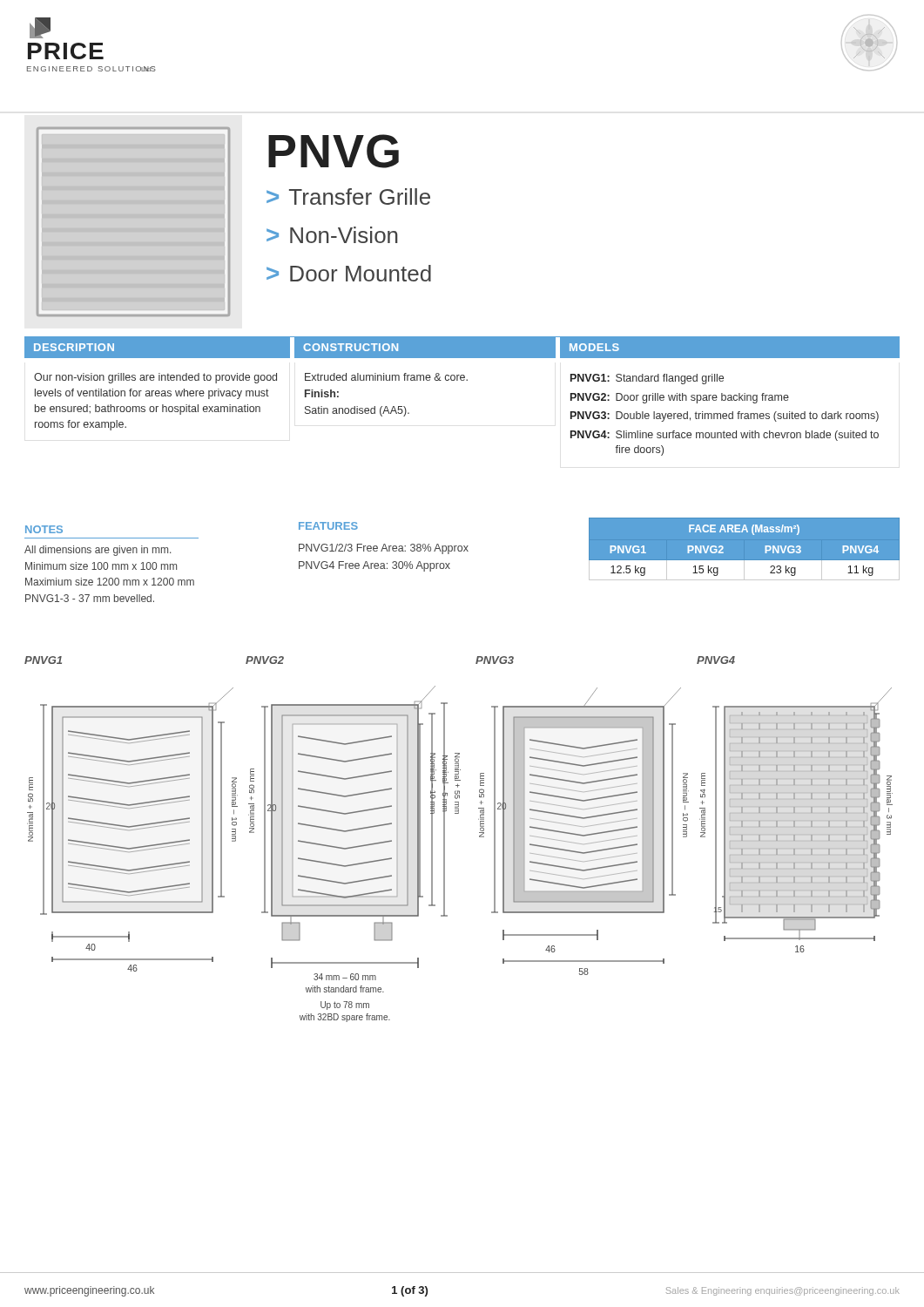Select the title
Viewport: 924px width, 1307px height.
(570, 151)
